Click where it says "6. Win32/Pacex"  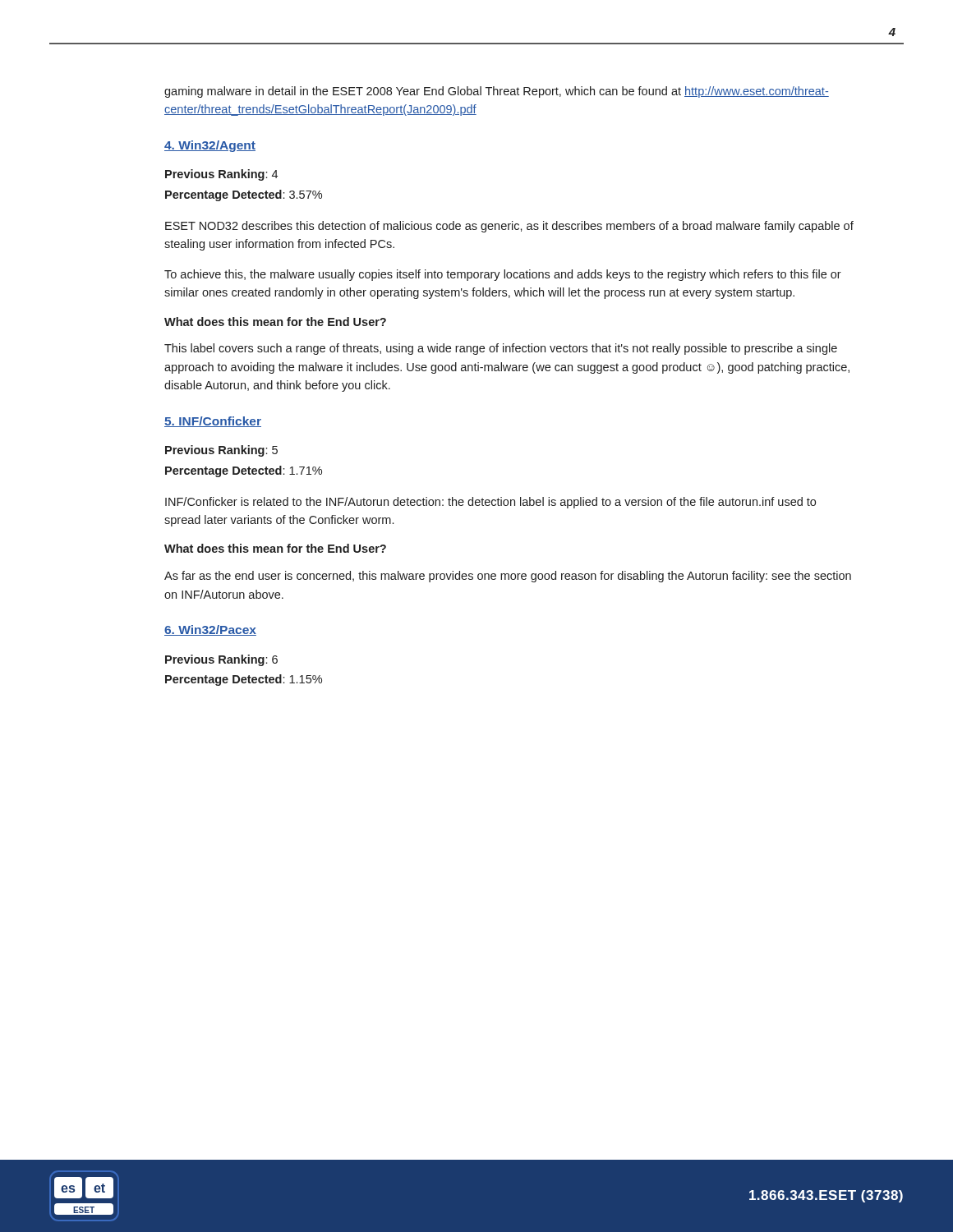(x=210, y=630)
